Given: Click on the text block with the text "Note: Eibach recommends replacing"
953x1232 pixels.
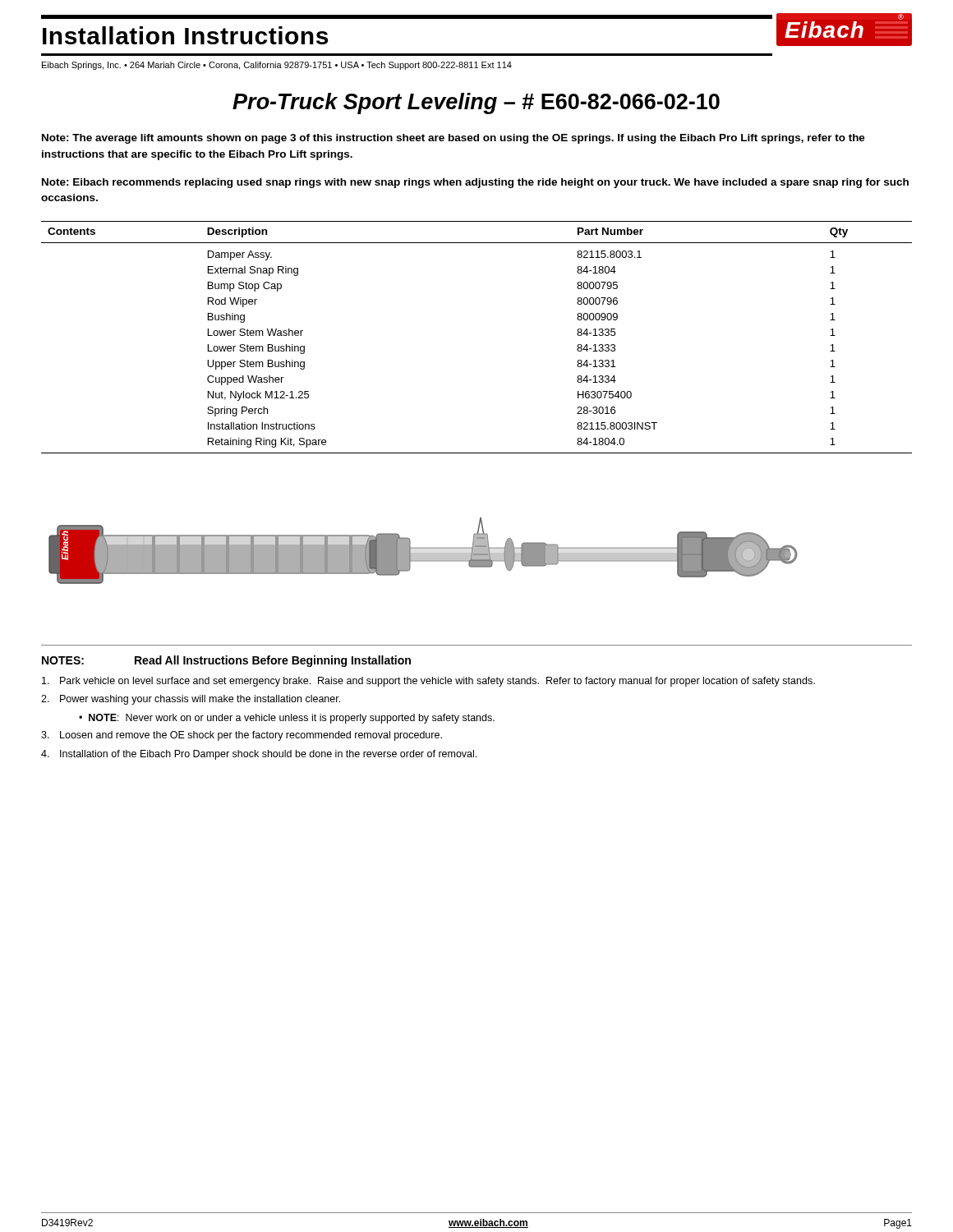Looking at the screenshot, I should (x=475, y=190).
